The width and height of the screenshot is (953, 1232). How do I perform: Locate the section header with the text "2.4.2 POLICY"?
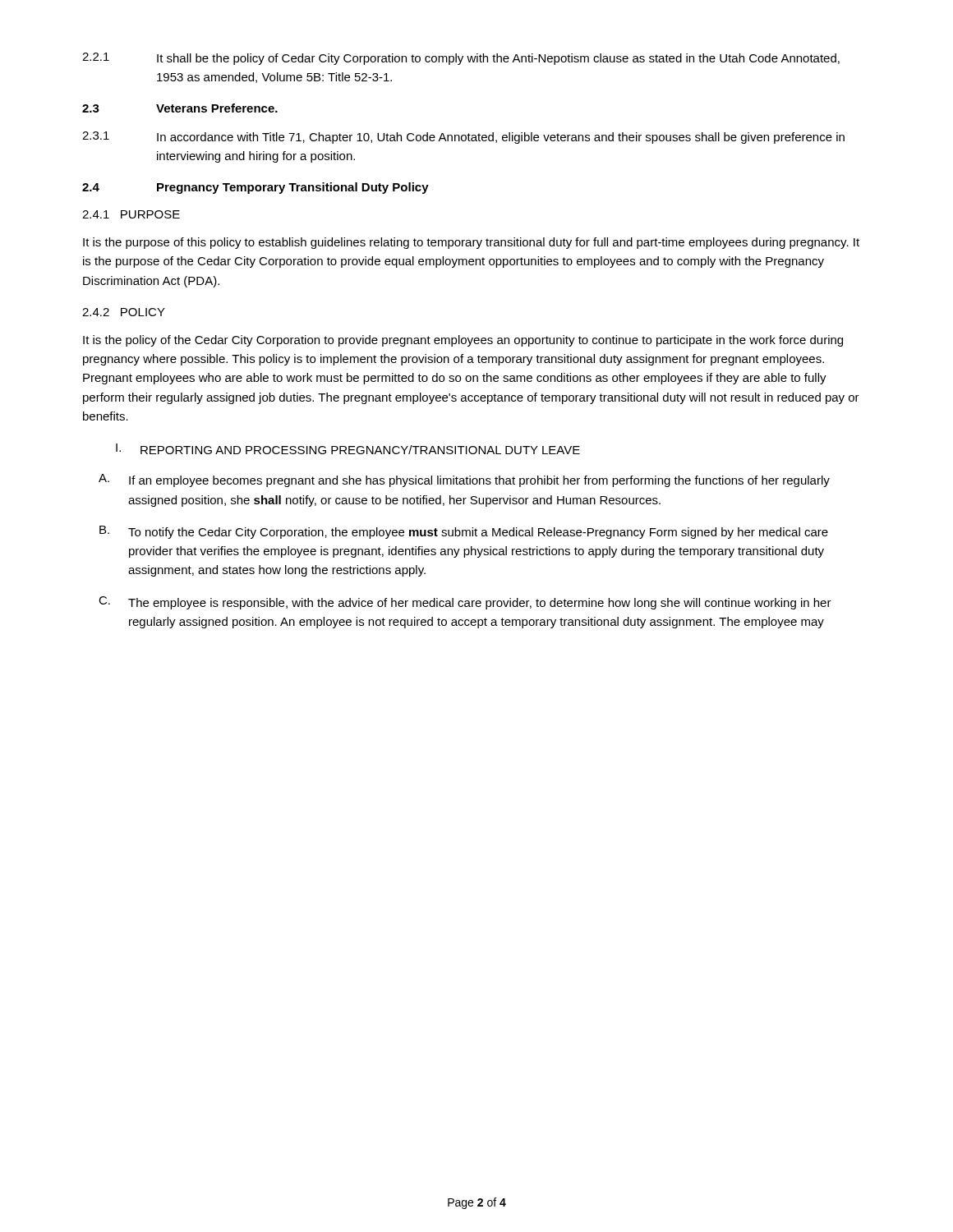click(x=124, y=312)
